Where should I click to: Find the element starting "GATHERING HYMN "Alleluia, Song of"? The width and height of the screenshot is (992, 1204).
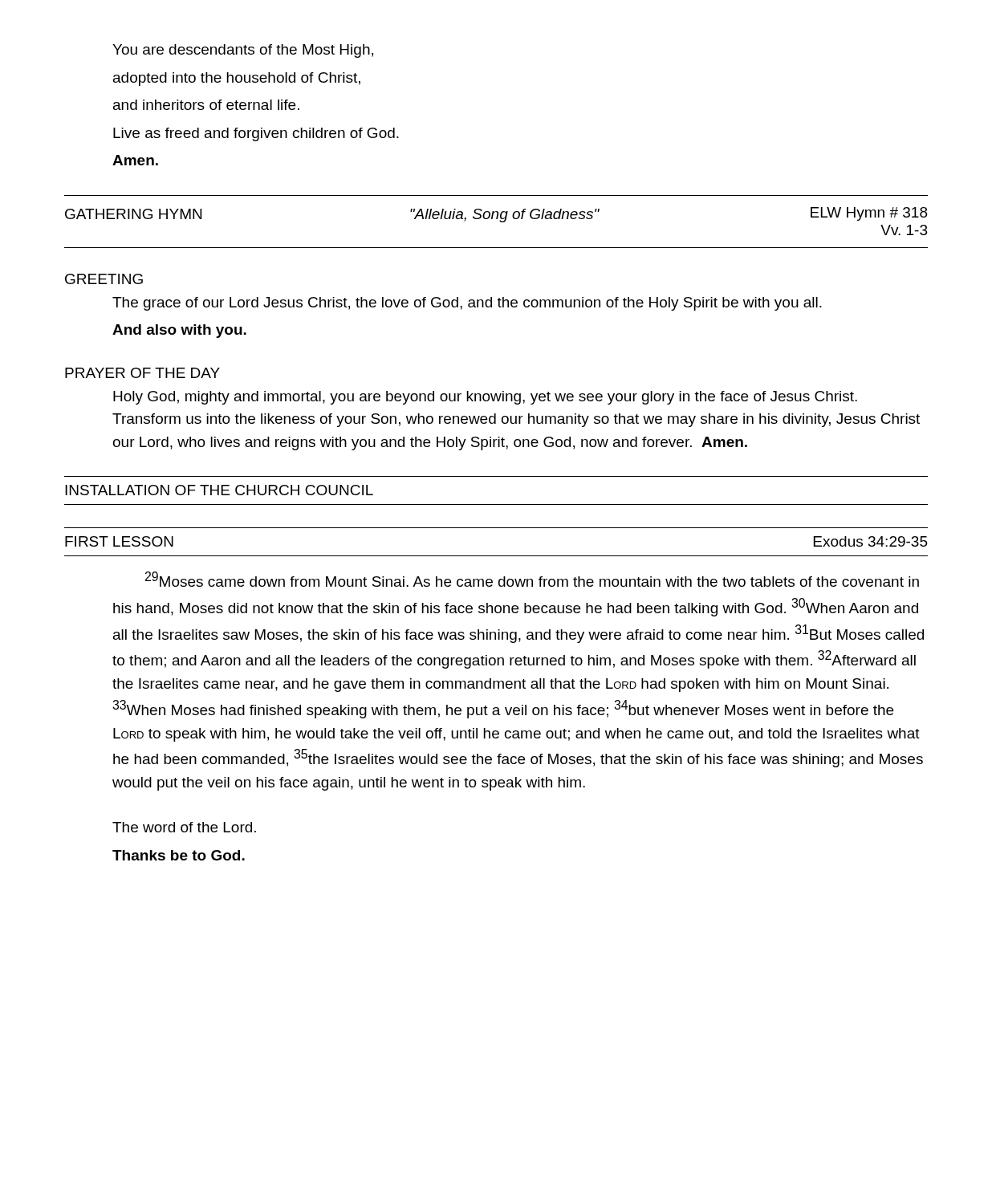point(496,221)
